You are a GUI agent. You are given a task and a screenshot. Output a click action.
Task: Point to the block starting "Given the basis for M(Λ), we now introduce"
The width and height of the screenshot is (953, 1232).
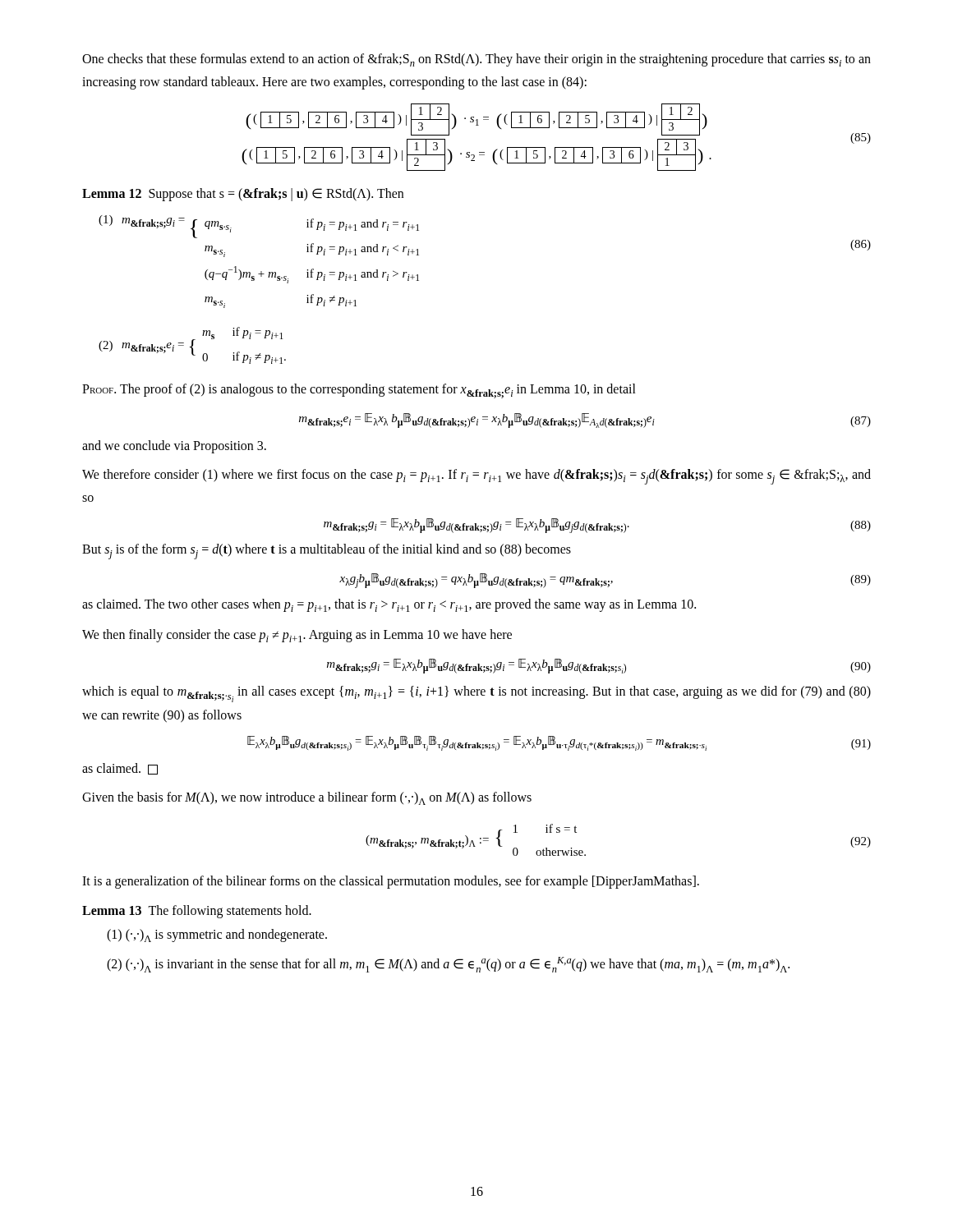(307, 799)
